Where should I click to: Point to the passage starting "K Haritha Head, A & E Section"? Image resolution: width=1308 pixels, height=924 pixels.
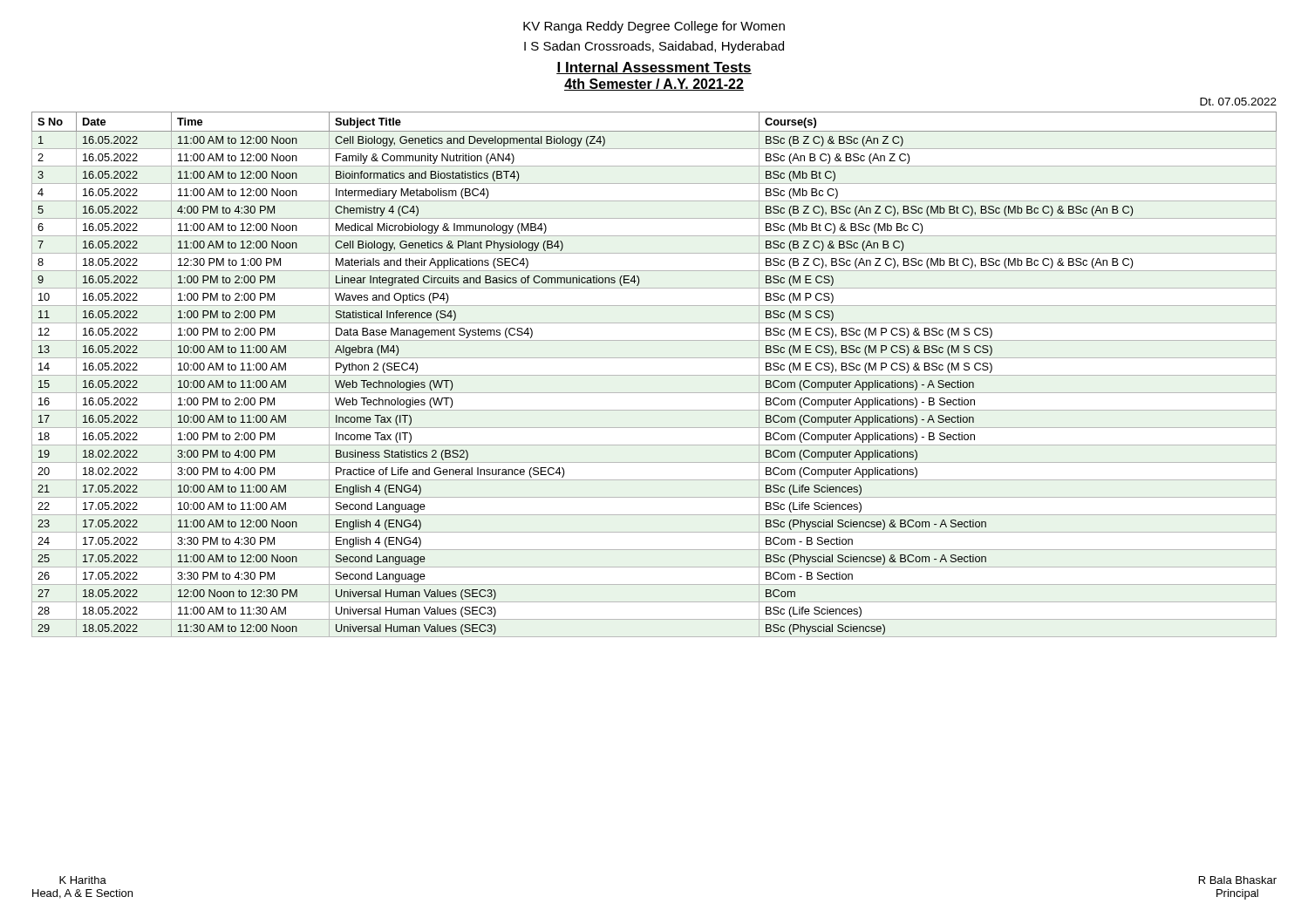[x=82, y=887]
